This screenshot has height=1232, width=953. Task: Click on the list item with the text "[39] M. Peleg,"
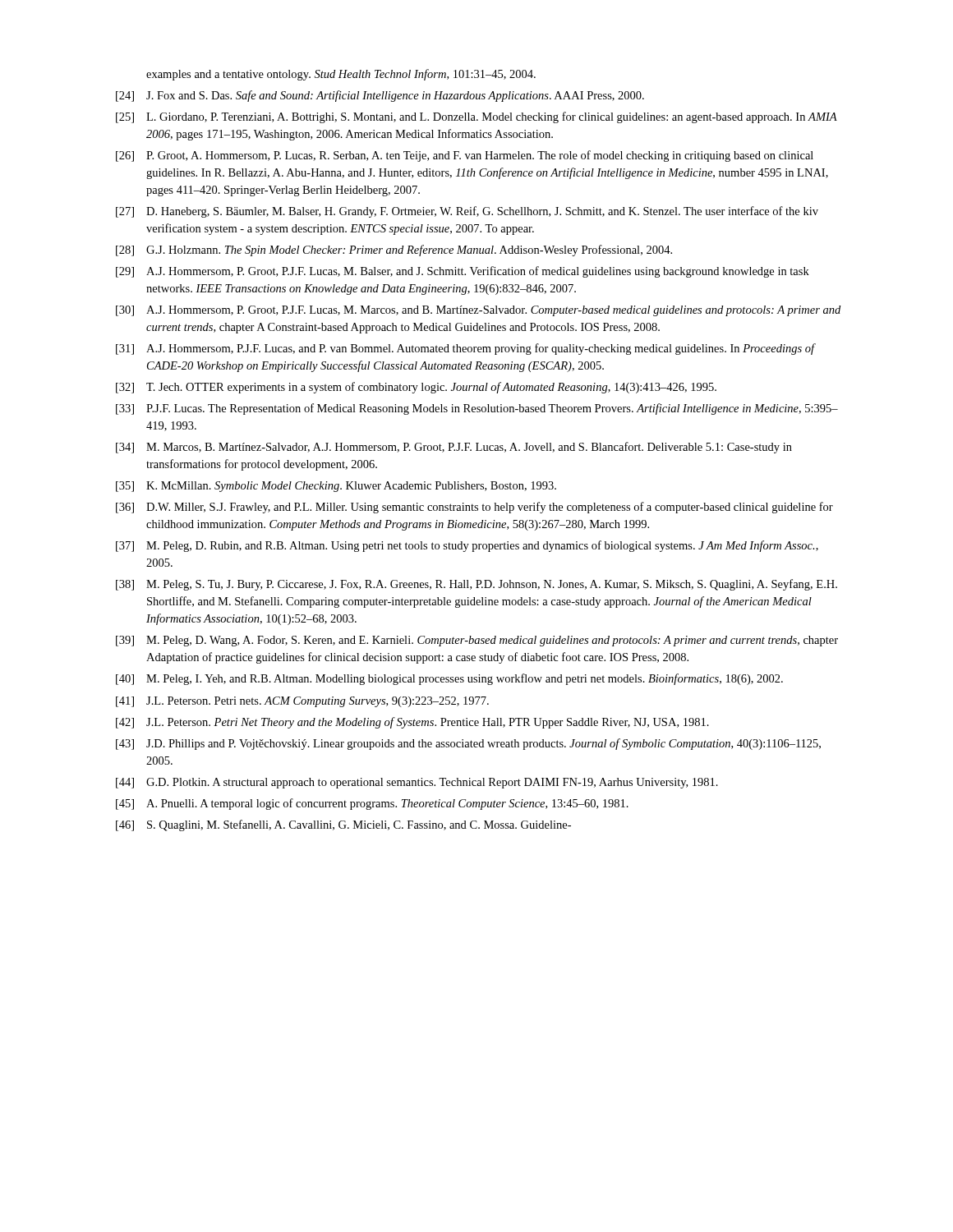pyautogui.click(x=481, y=649)
